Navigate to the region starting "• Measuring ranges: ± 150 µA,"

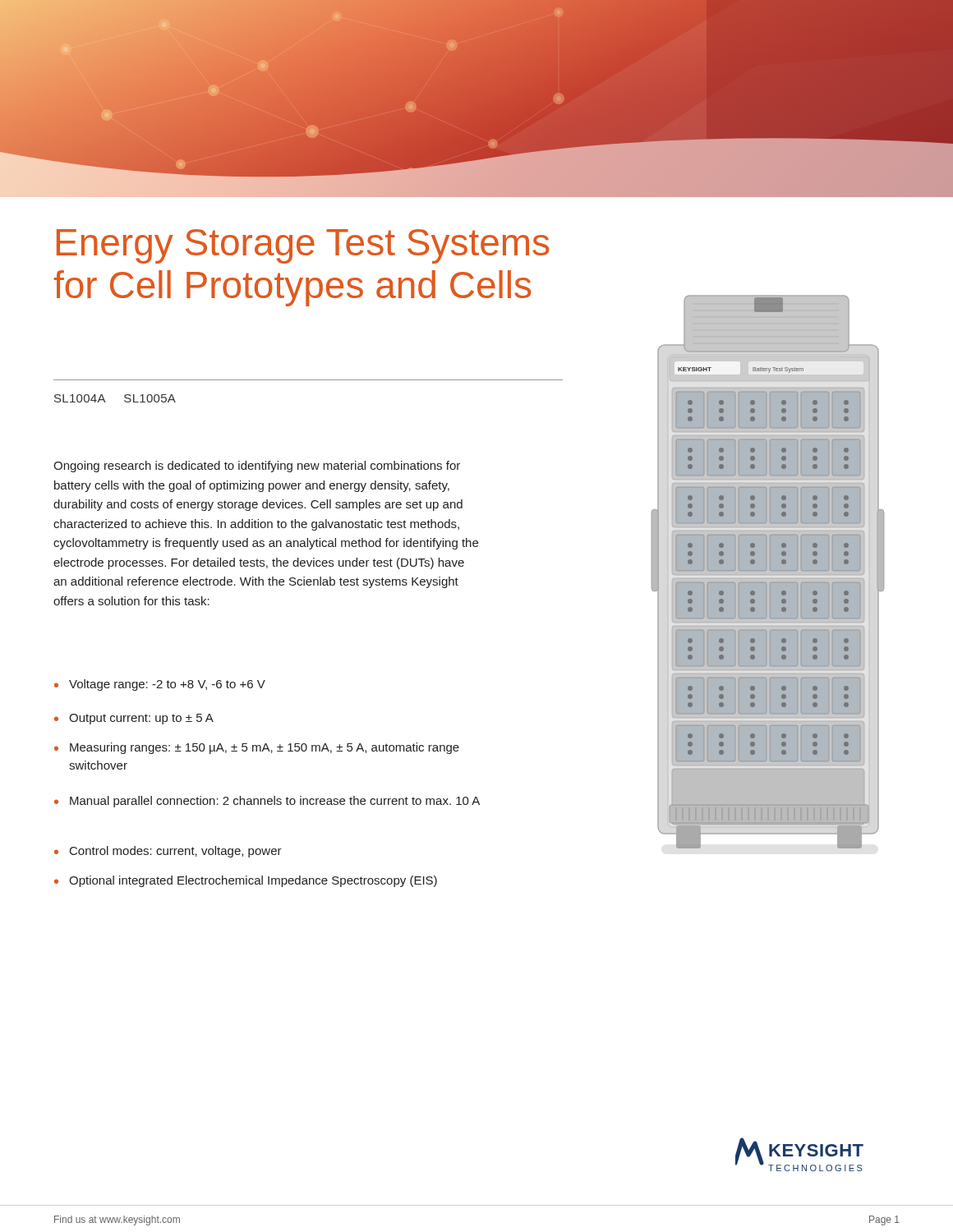click(277, 756)
